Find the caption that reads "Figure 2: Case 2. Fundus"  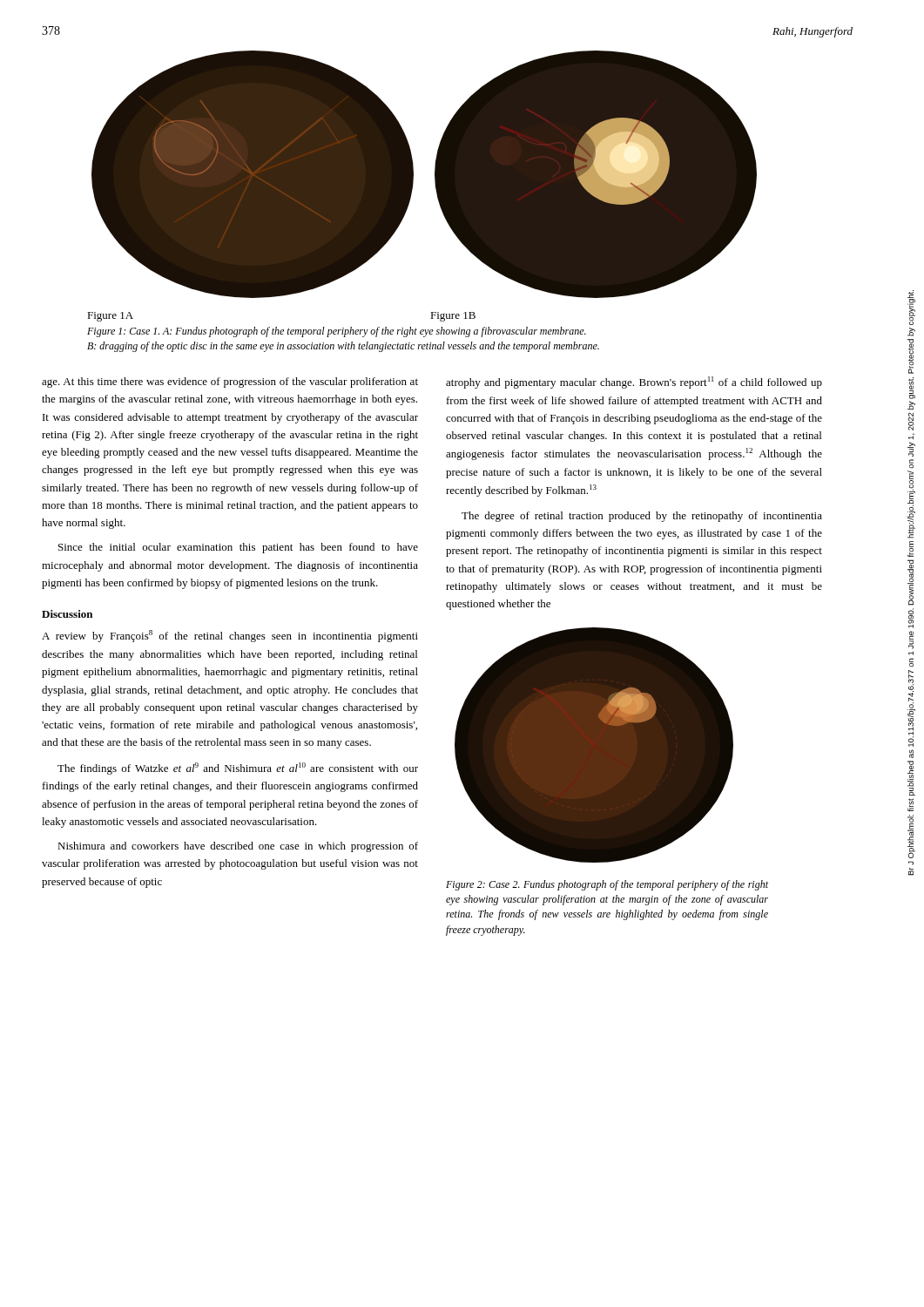point(607,907)
